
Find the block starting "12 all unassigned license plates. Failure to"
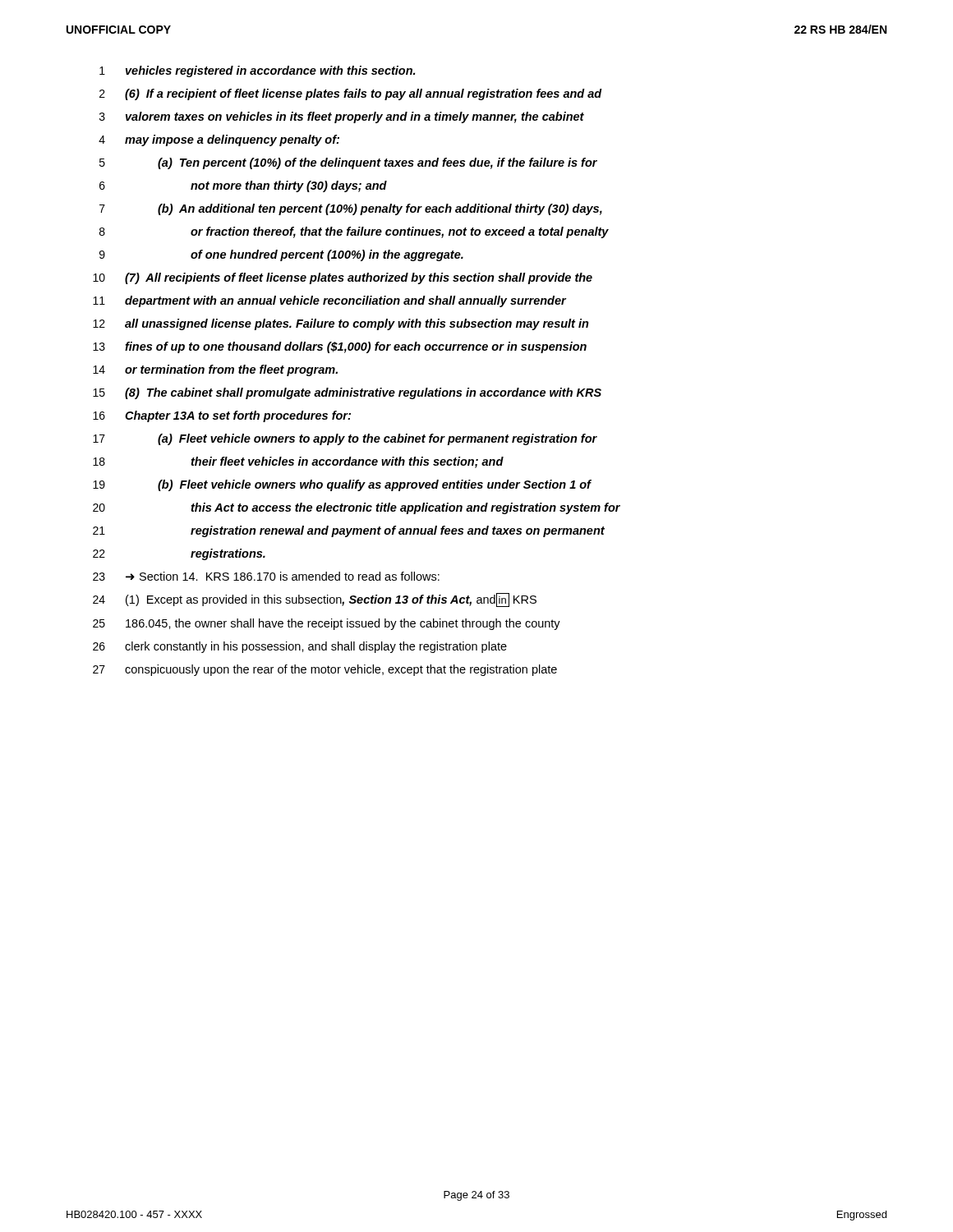coord(476,324)
